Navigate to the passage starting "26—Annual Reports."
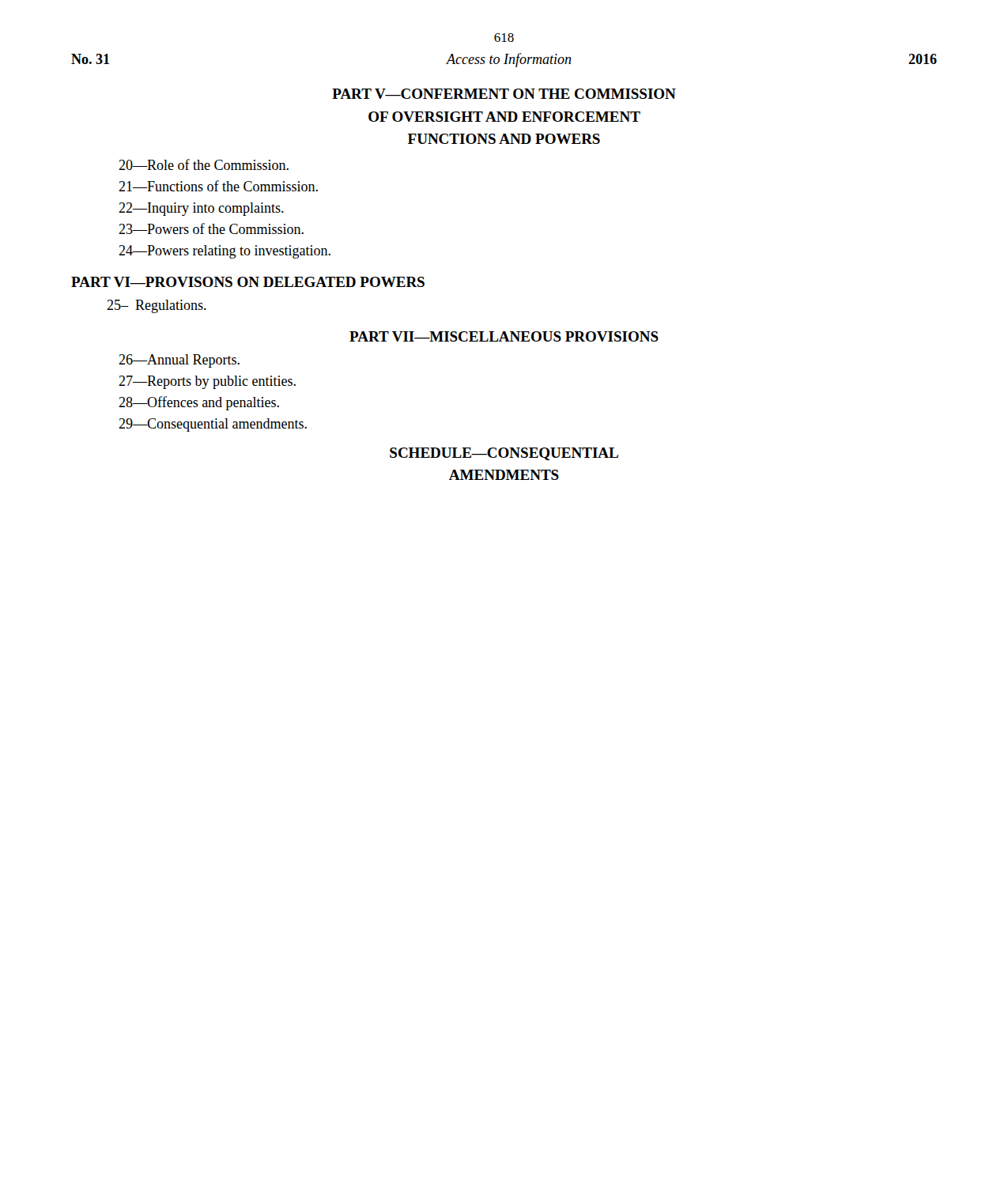Screen dimensions: 1186x1008 click(x=179, y=359)
